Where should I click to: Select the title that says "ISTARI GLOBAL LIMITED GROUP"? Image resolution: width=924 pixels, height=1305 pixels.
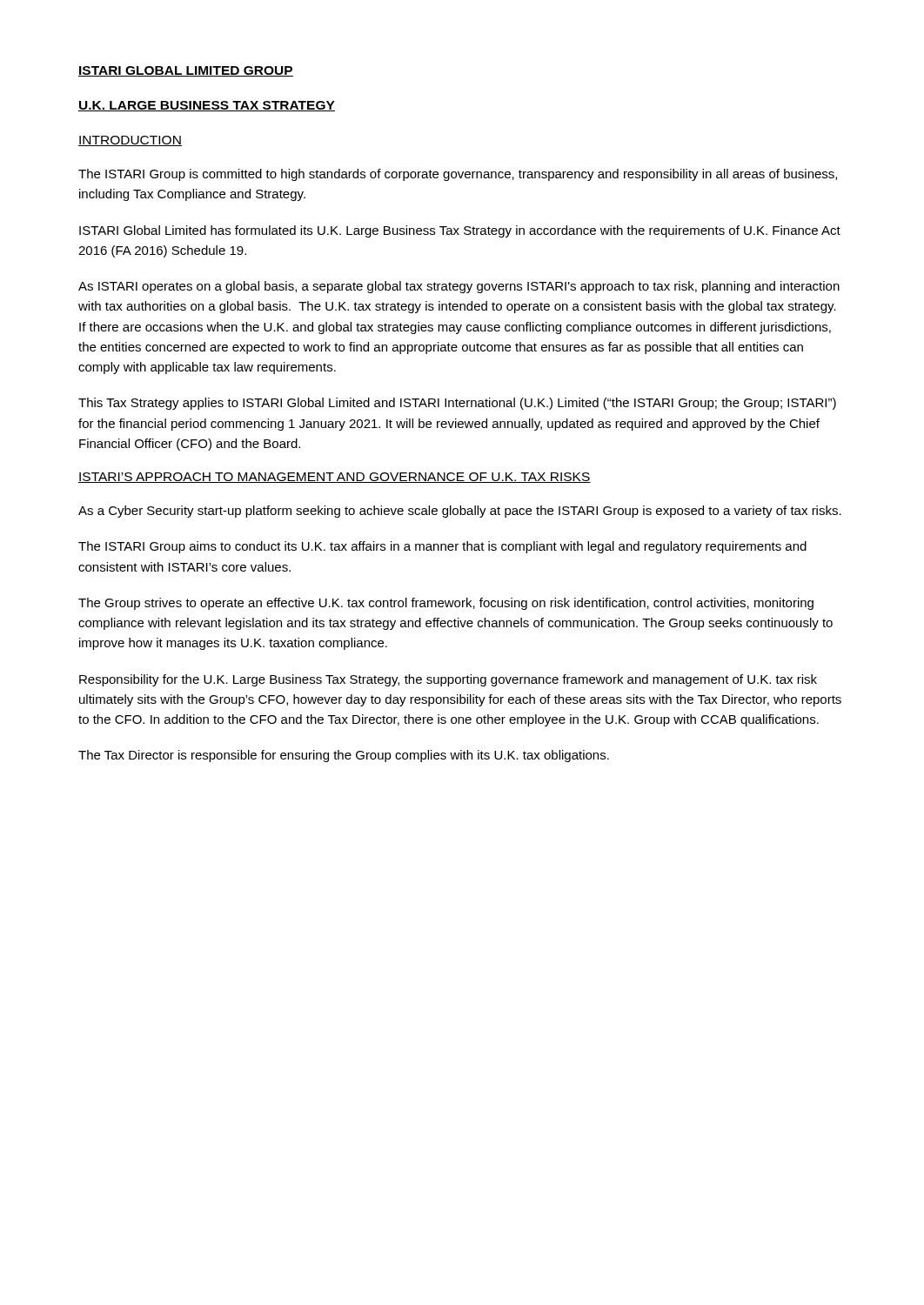point(186,70)
